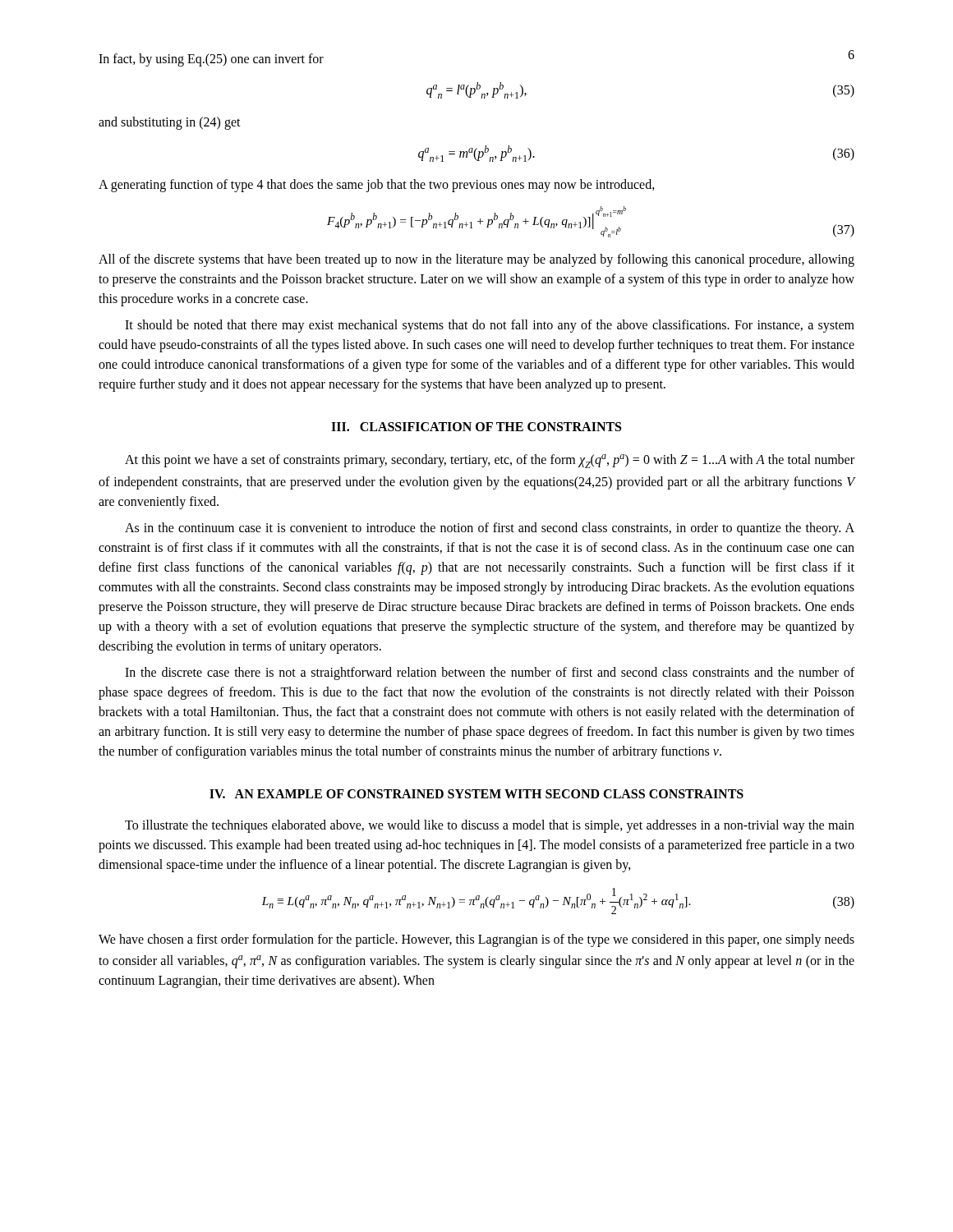Where is the formula that starts "Ln ≡ L(qan, πan, Nn, qan+1, πan+1,"?
953x1232 pixels.
(x=476, y=902)
